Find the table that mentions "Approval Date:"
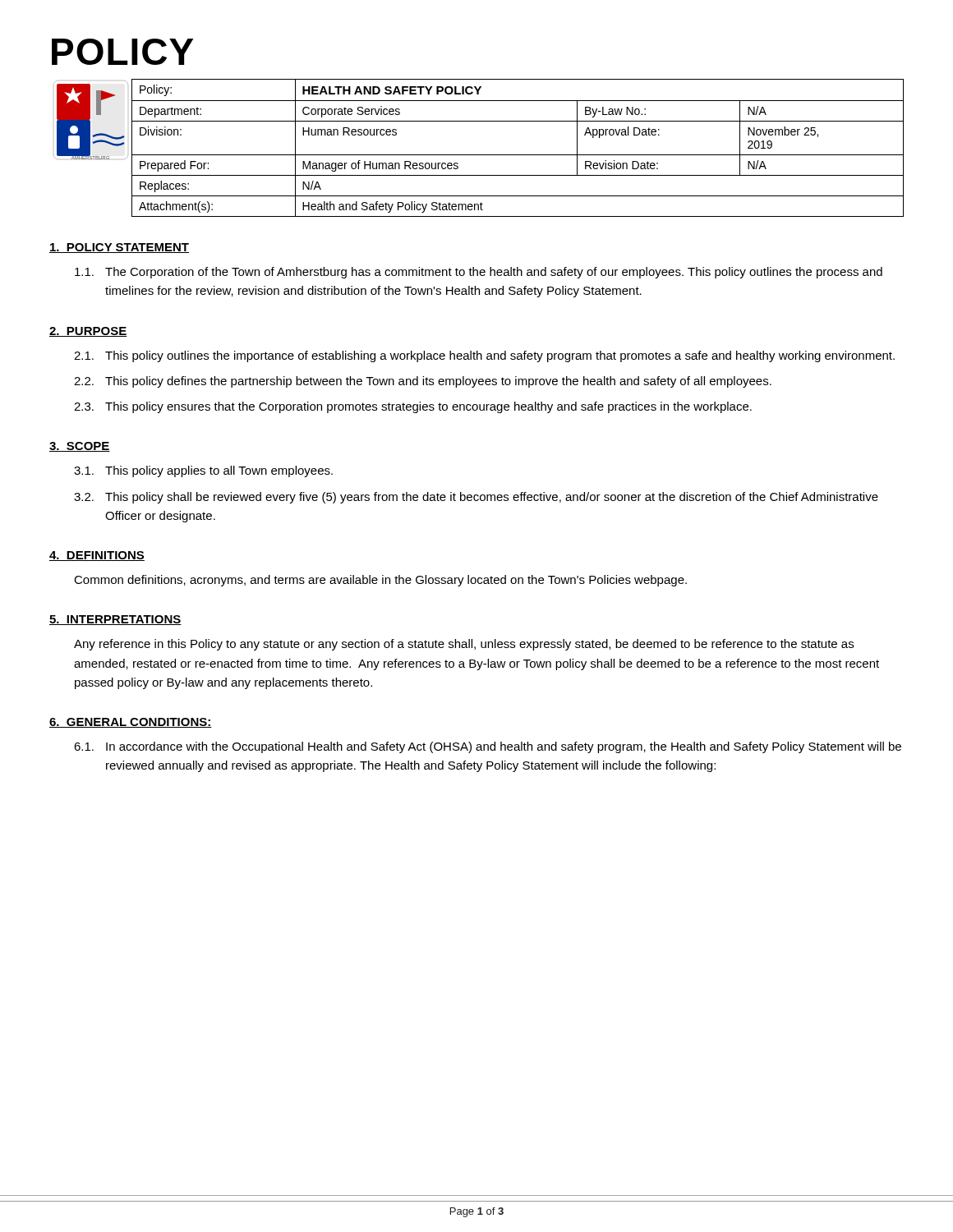 pos(518,148)
